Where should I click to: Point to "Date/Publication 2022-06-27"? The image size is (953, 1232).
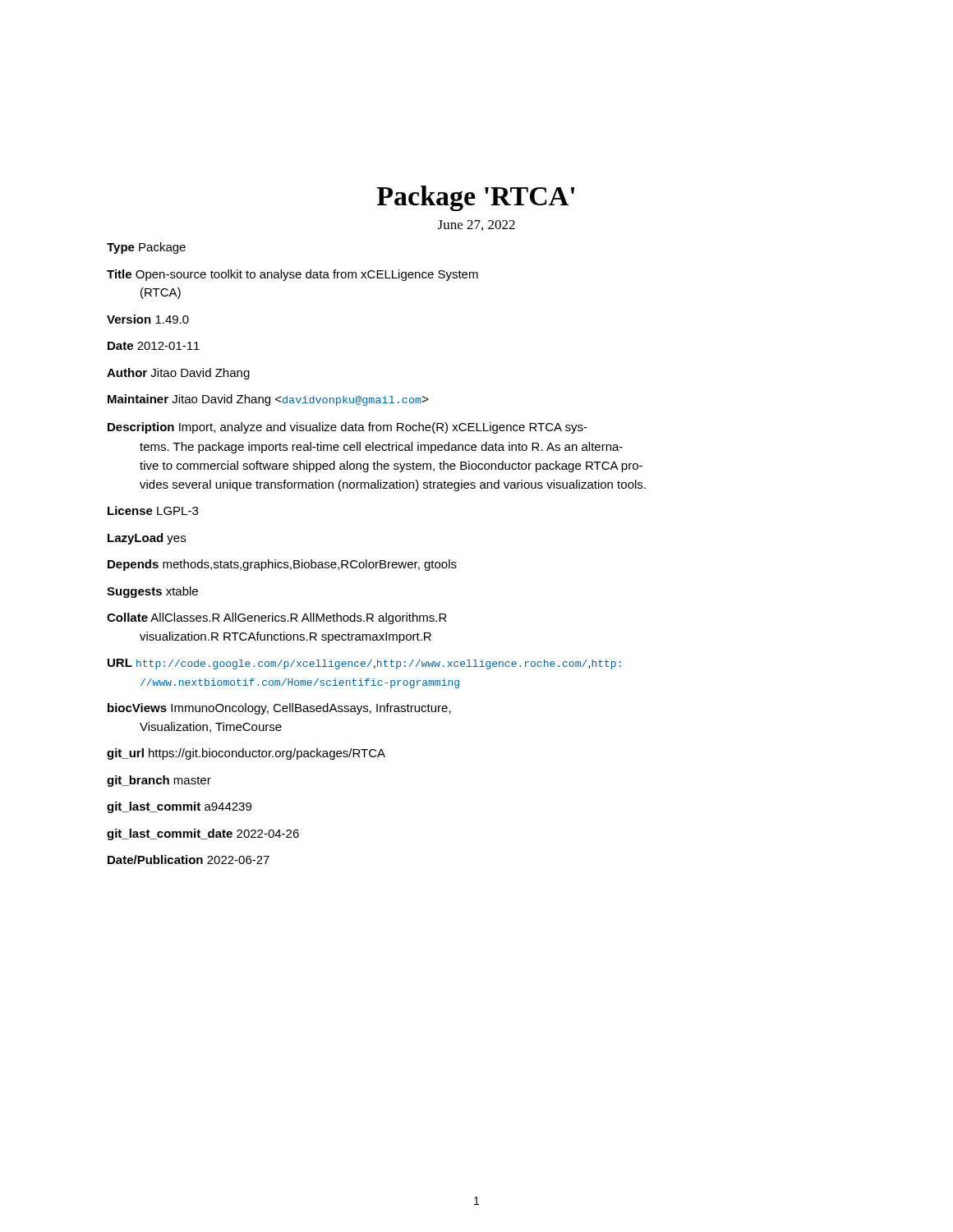tap(188, 860)
